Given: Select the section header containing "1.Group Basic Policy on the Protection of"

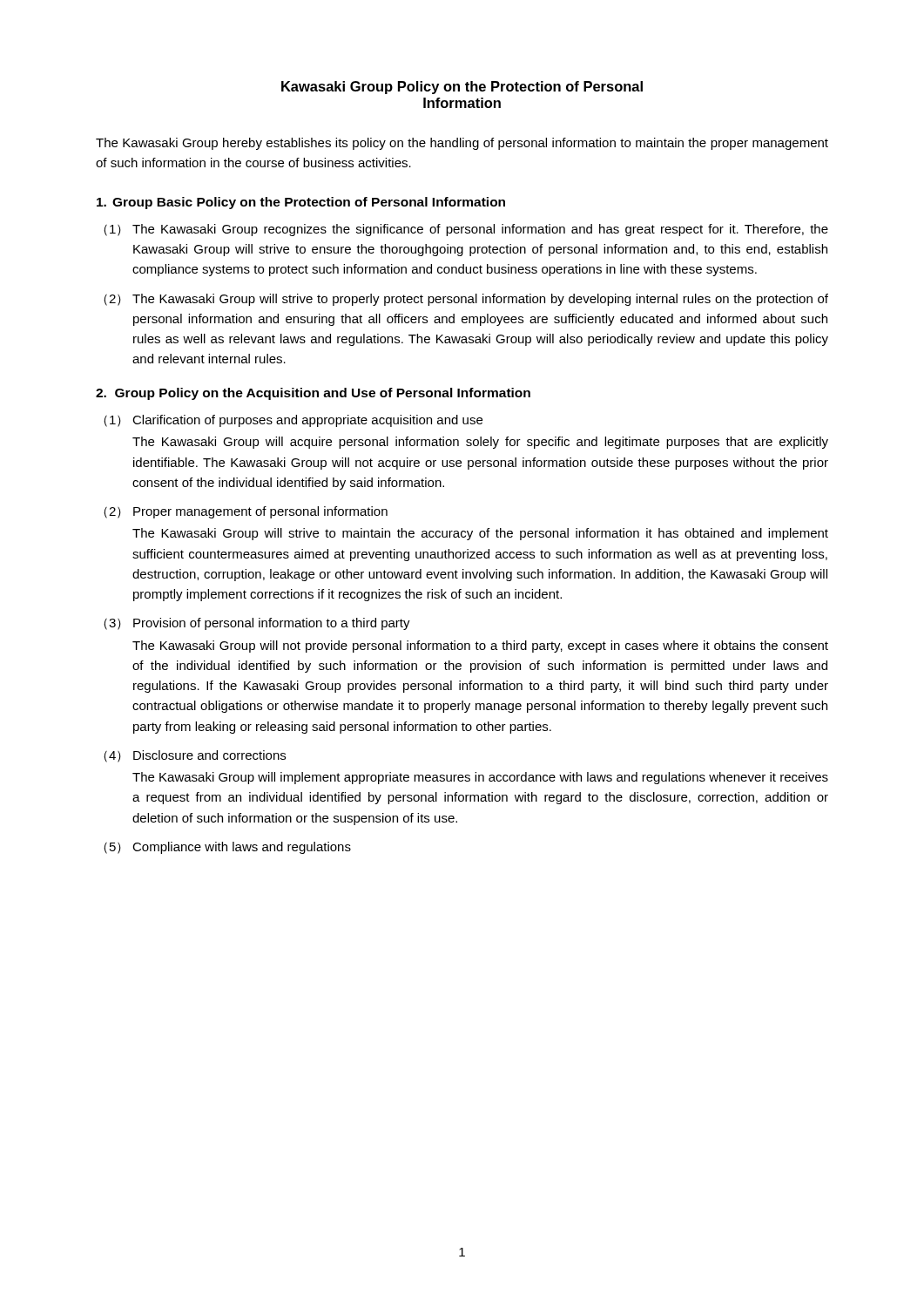Looking at the screenshot, I should coord(301,201).
